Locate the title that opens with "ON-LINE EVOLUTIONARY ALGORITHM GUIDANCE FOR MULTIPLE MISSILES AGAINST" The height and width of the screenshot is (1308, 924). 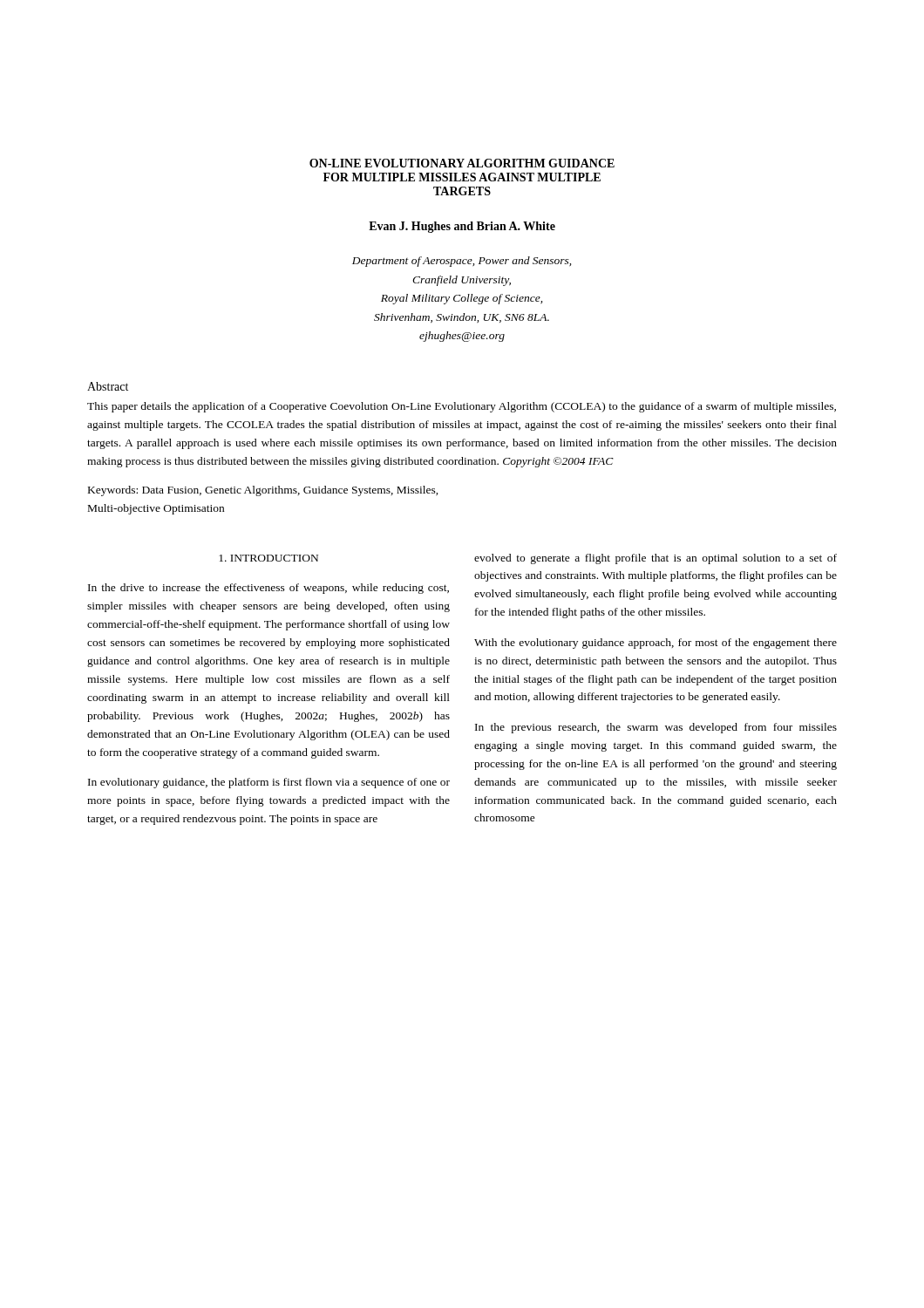(462, 177)
